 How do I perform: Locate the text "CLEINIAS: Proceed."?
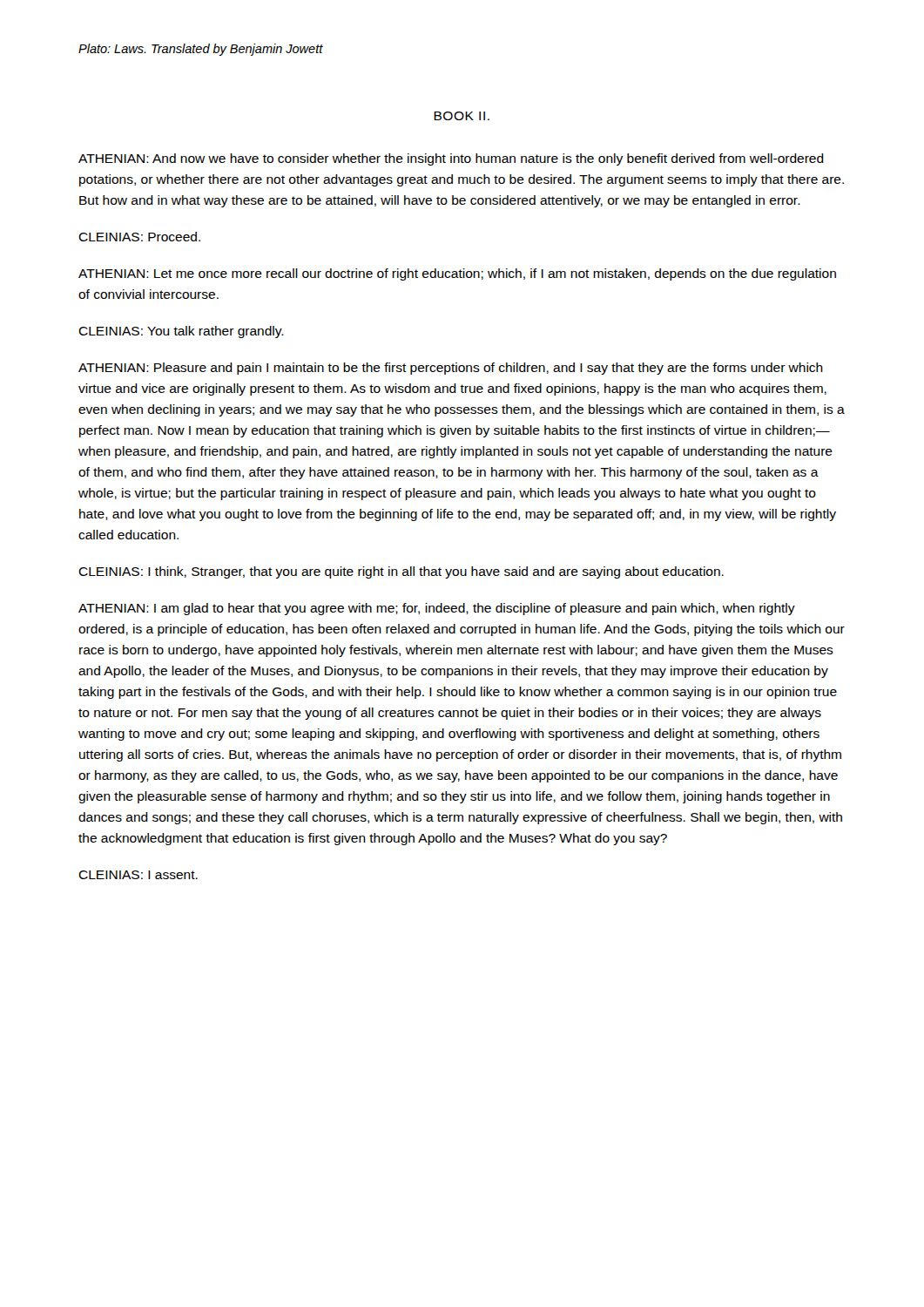pyautogui.click(x=140, y=237)
